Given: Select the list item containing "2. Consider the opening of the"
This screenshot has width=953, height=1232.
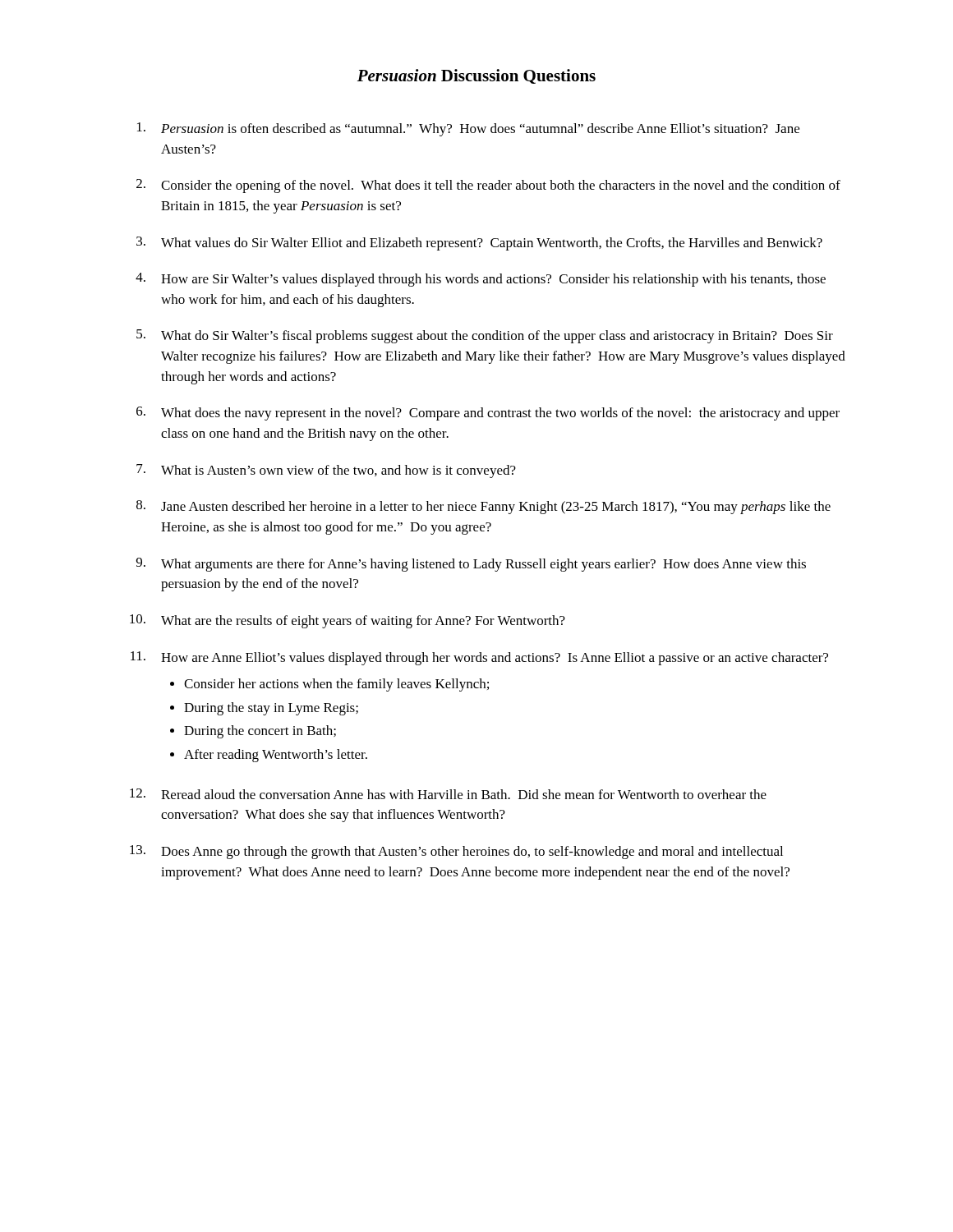Looking at the screenshot, I should [x=476, y=196].
